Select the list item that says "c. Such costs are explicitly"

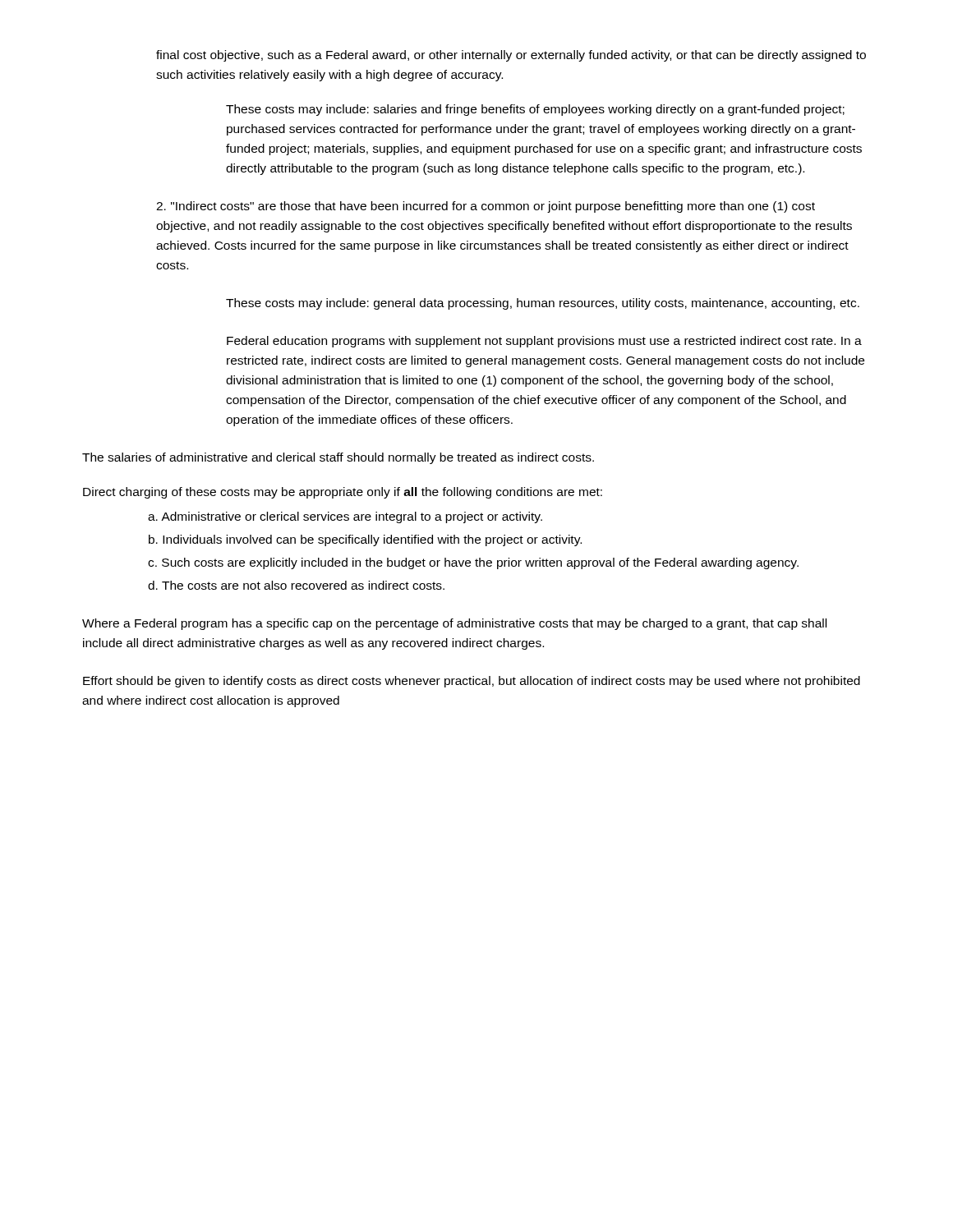click(474, 562)
